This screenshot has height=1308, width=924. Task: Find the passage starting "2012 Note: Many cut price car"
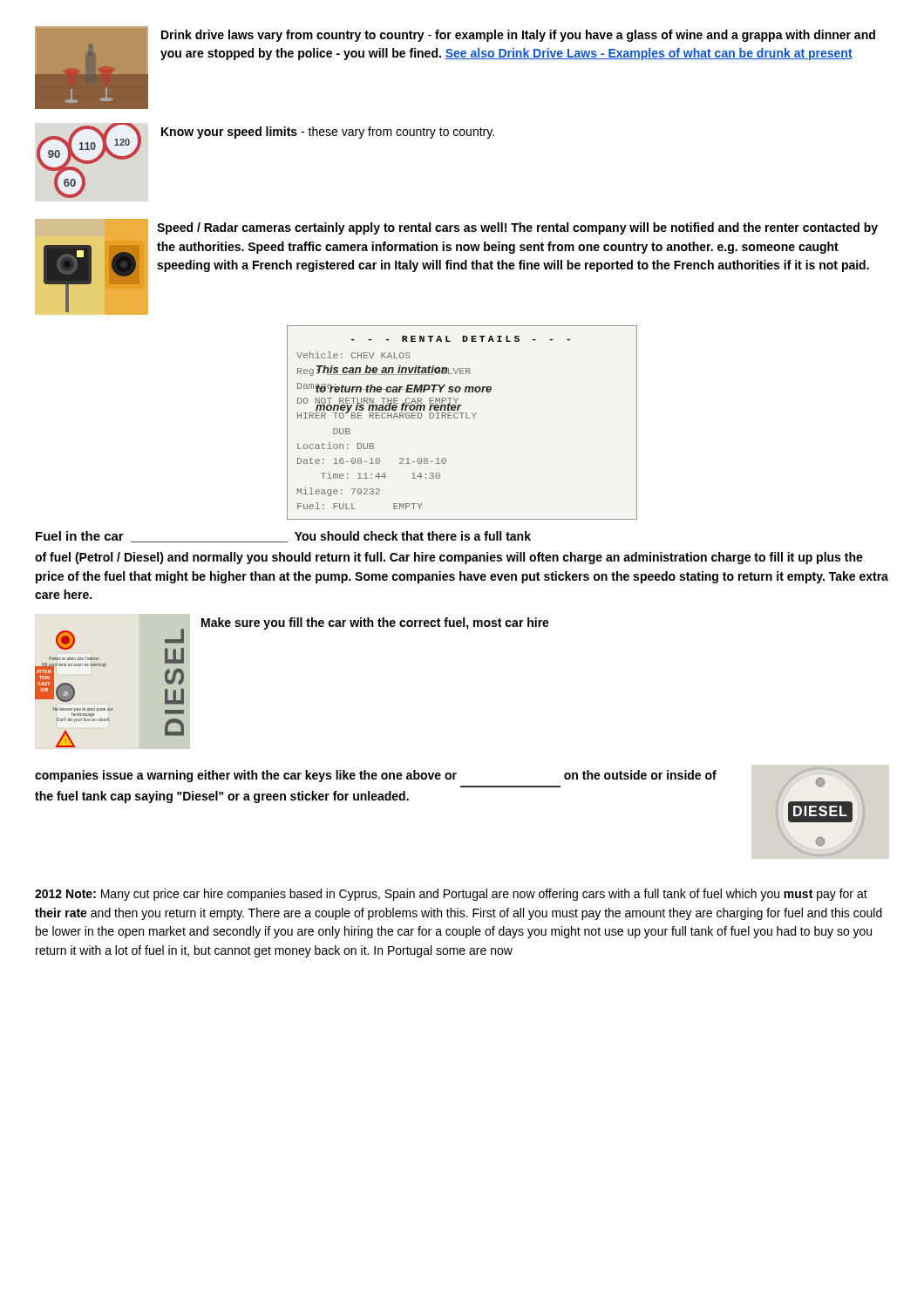point(459,922)
